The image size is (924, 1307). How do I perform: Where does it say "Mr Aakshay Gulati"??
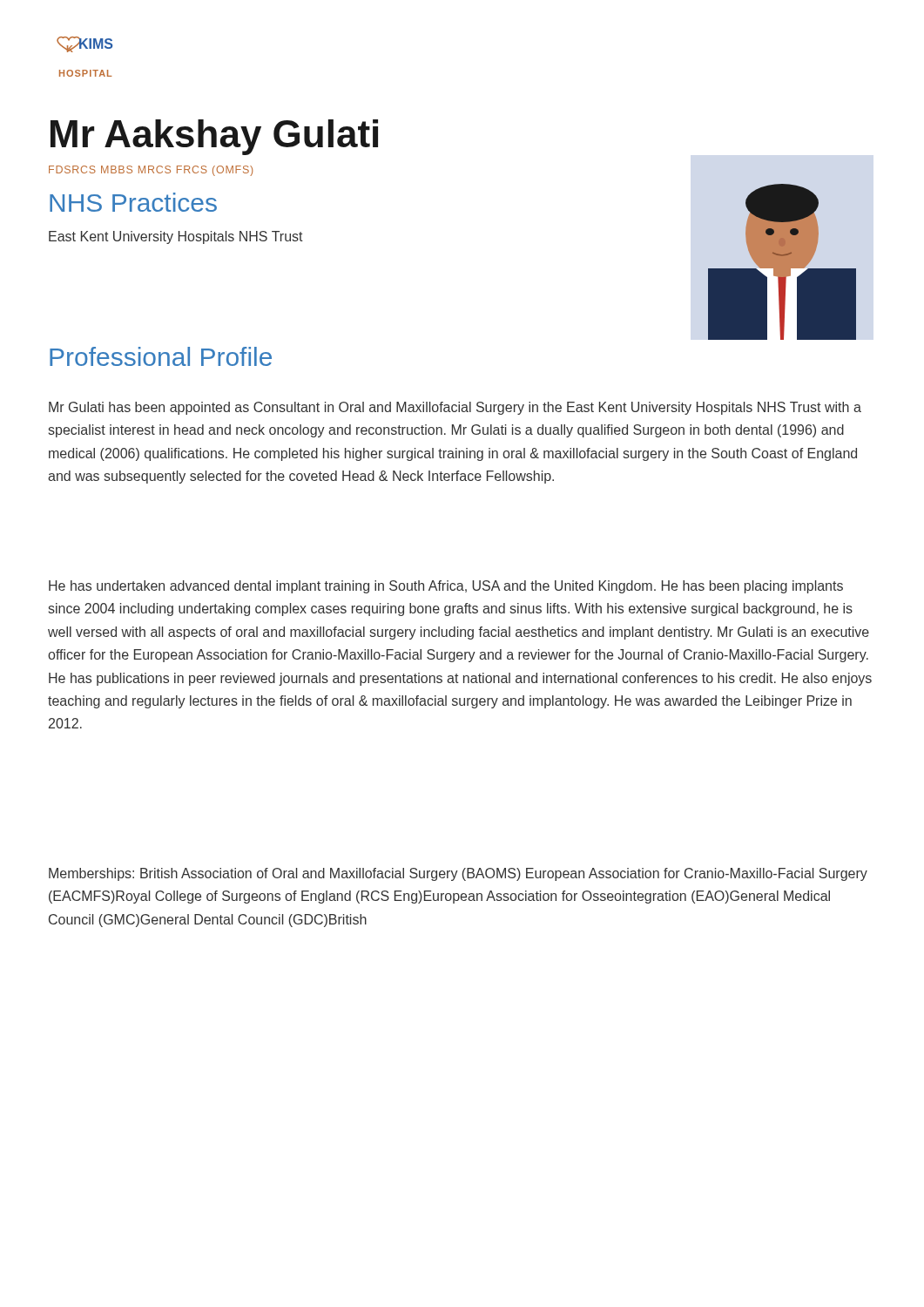[344, 134]
